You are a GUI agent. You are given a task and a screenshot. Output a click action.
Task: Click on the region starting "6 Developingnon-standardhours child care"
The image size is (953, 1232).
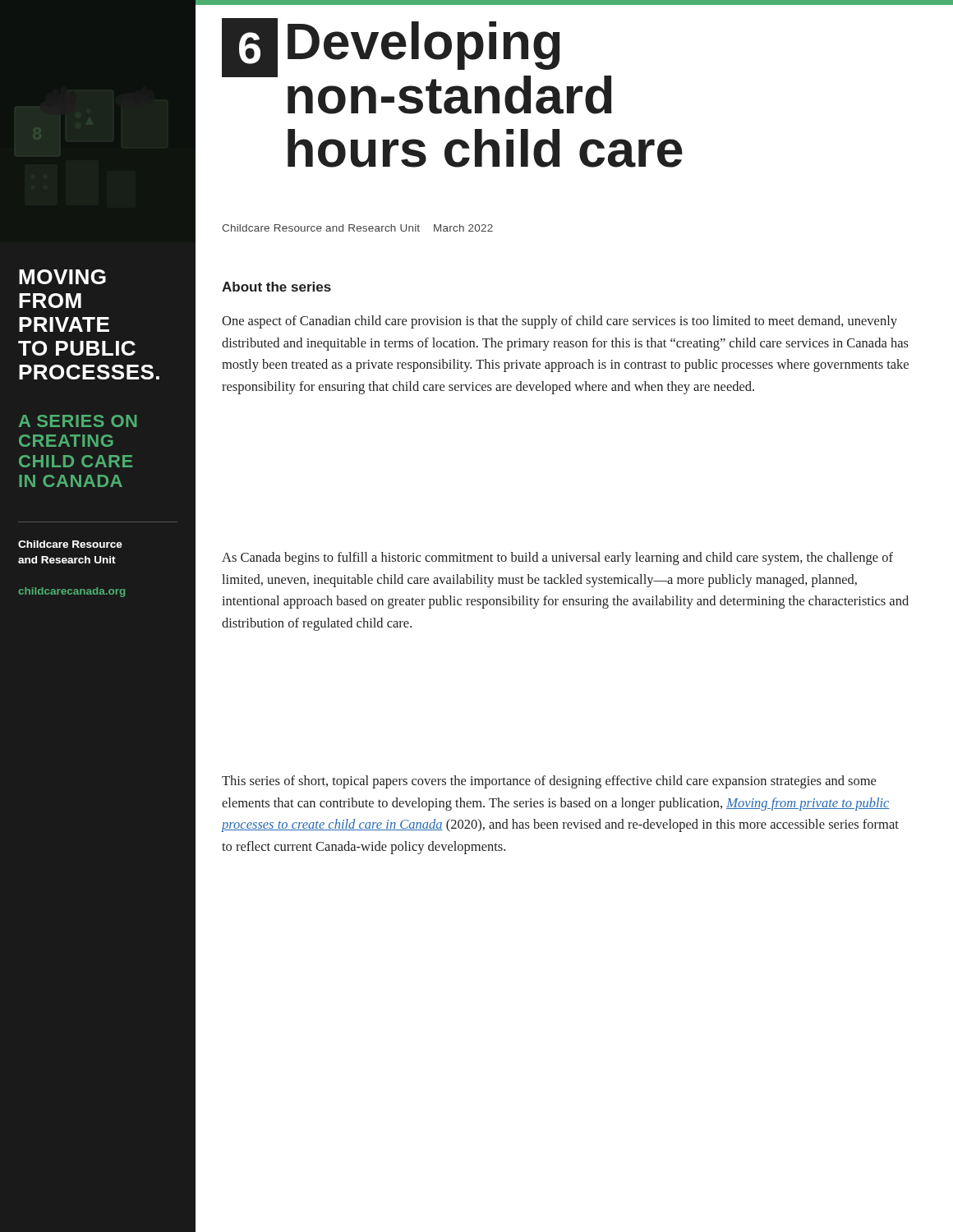(x=587, y=95)
